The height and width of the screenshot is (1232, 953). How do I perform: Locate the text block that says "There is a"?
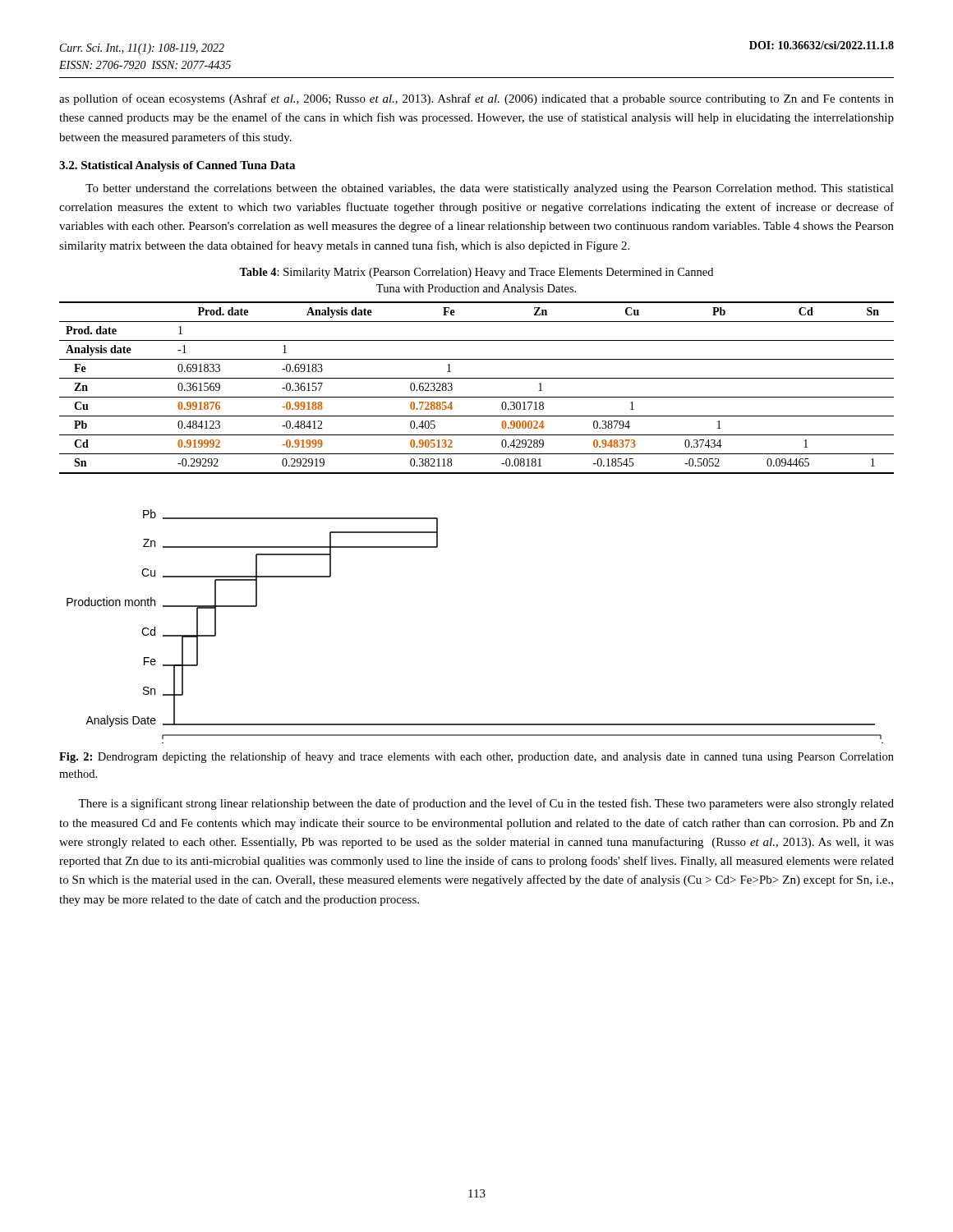[476, 851]
